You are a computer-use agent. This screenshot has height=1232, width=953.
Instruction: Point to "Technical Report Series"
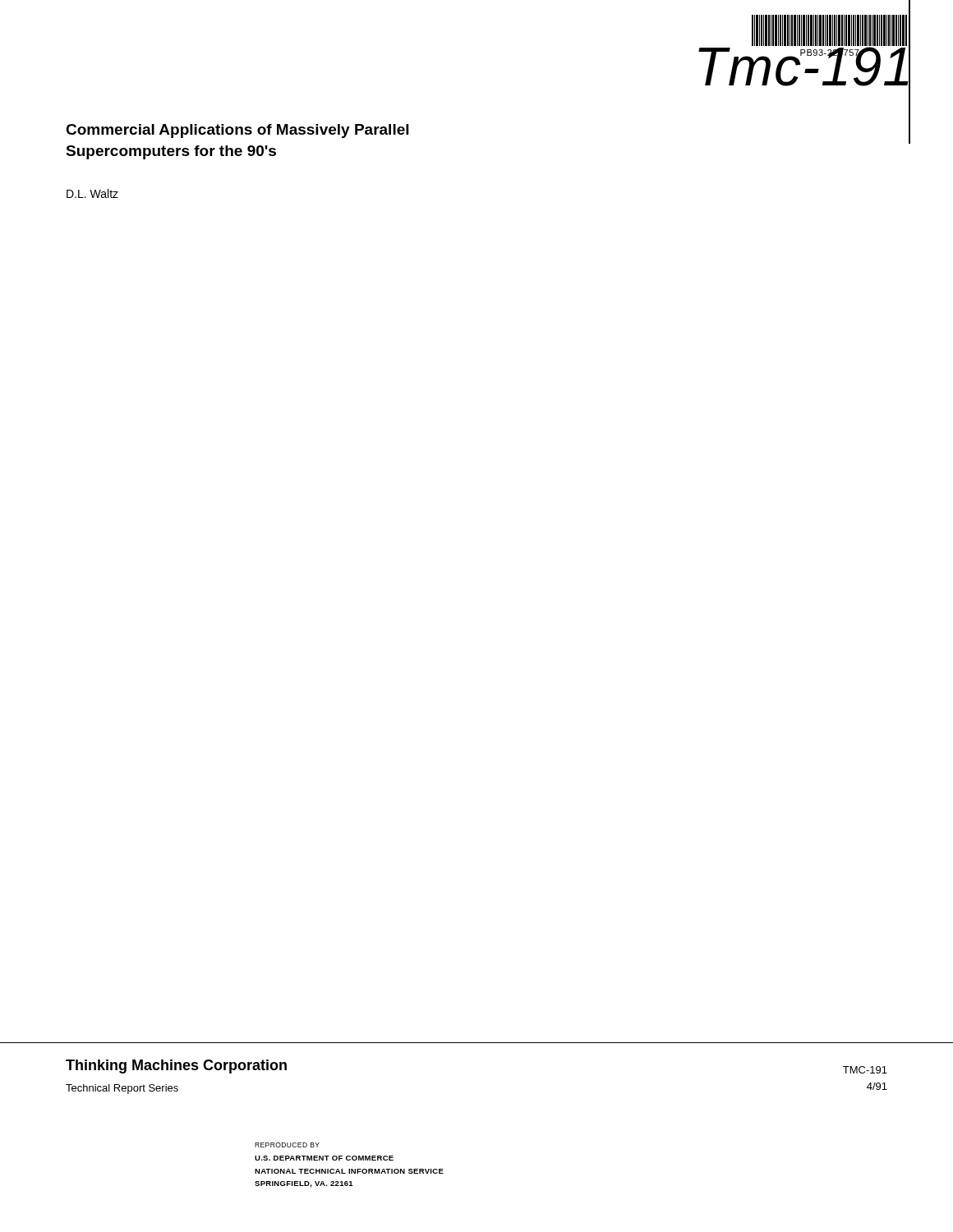[122, 1088]
